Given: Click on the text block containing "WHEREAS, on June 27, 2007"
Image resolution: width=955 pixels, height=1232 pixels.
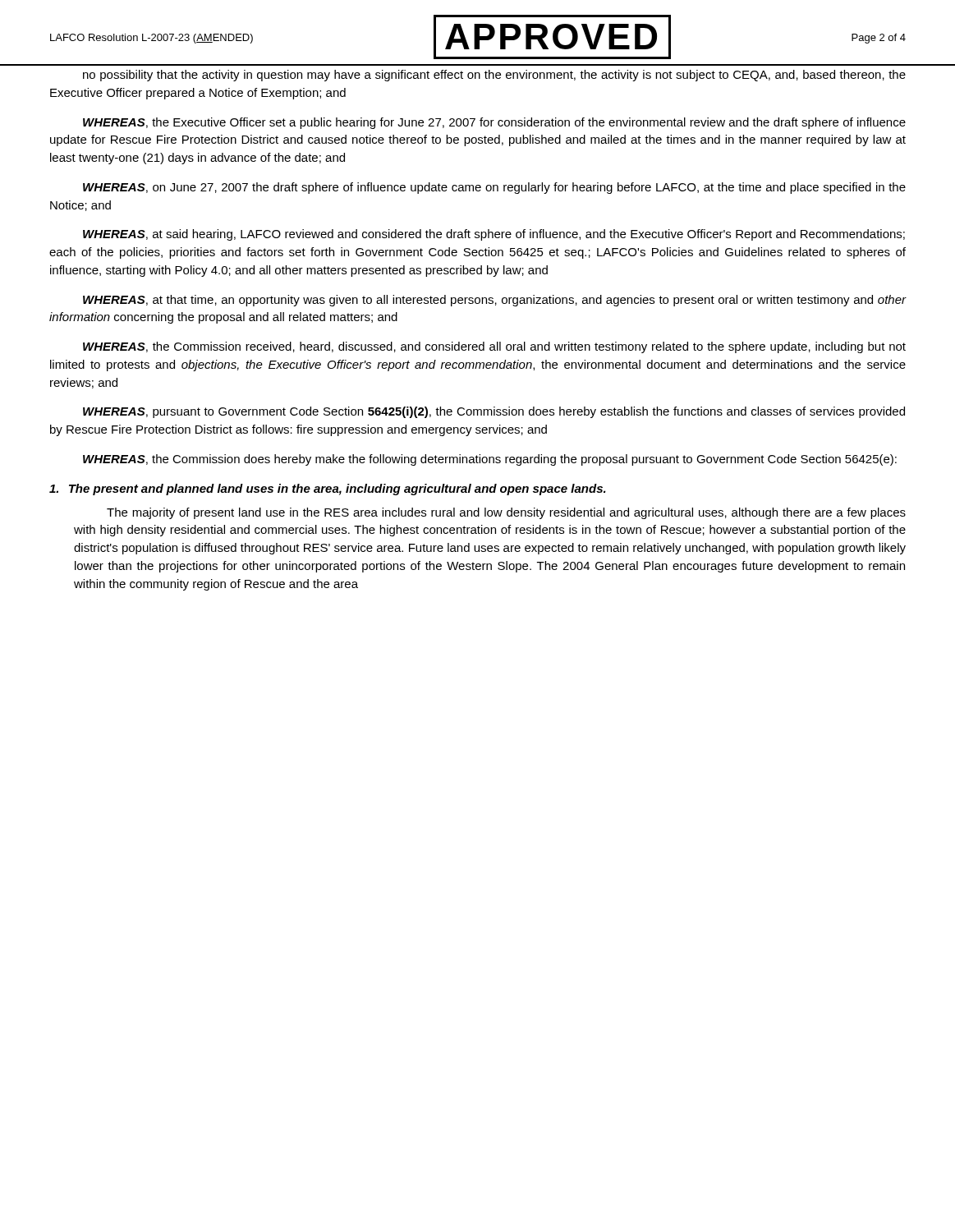Looking at the screenshot, I should (478, 196).
